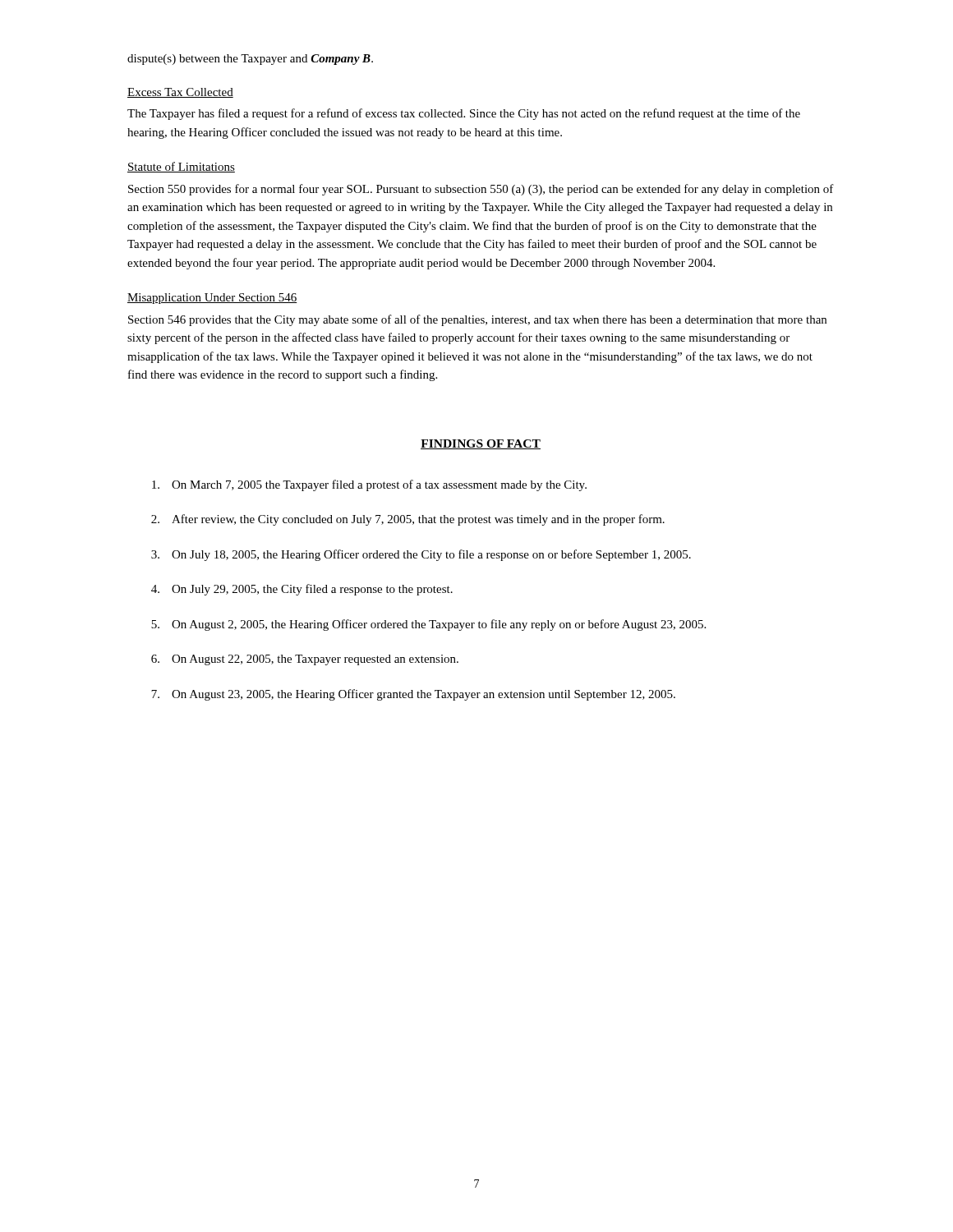Point to the block beginning "dispute(s) between the Taxpayer"

250,58
